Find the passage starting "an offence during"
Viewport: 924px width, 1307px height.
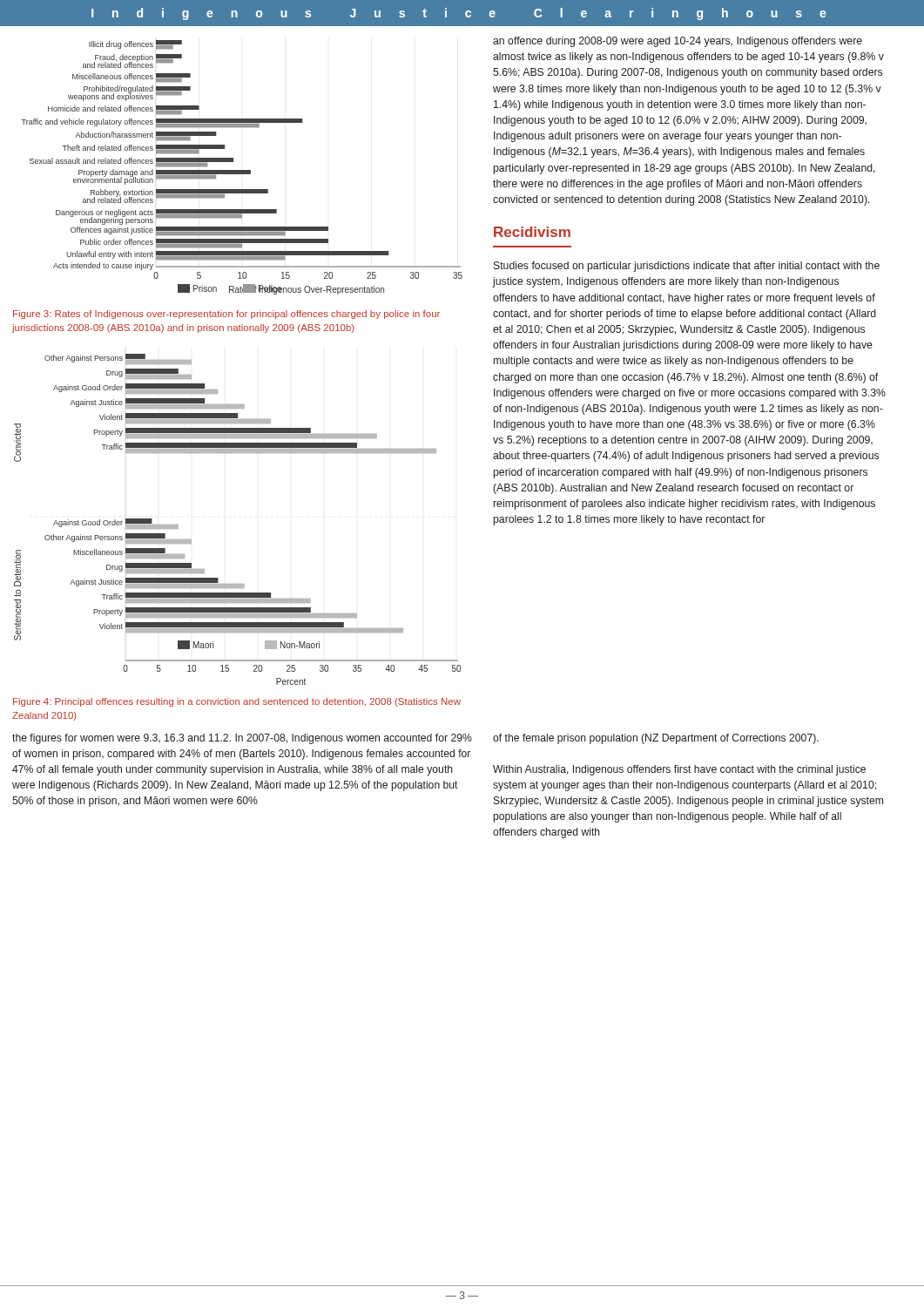point(688,120)
